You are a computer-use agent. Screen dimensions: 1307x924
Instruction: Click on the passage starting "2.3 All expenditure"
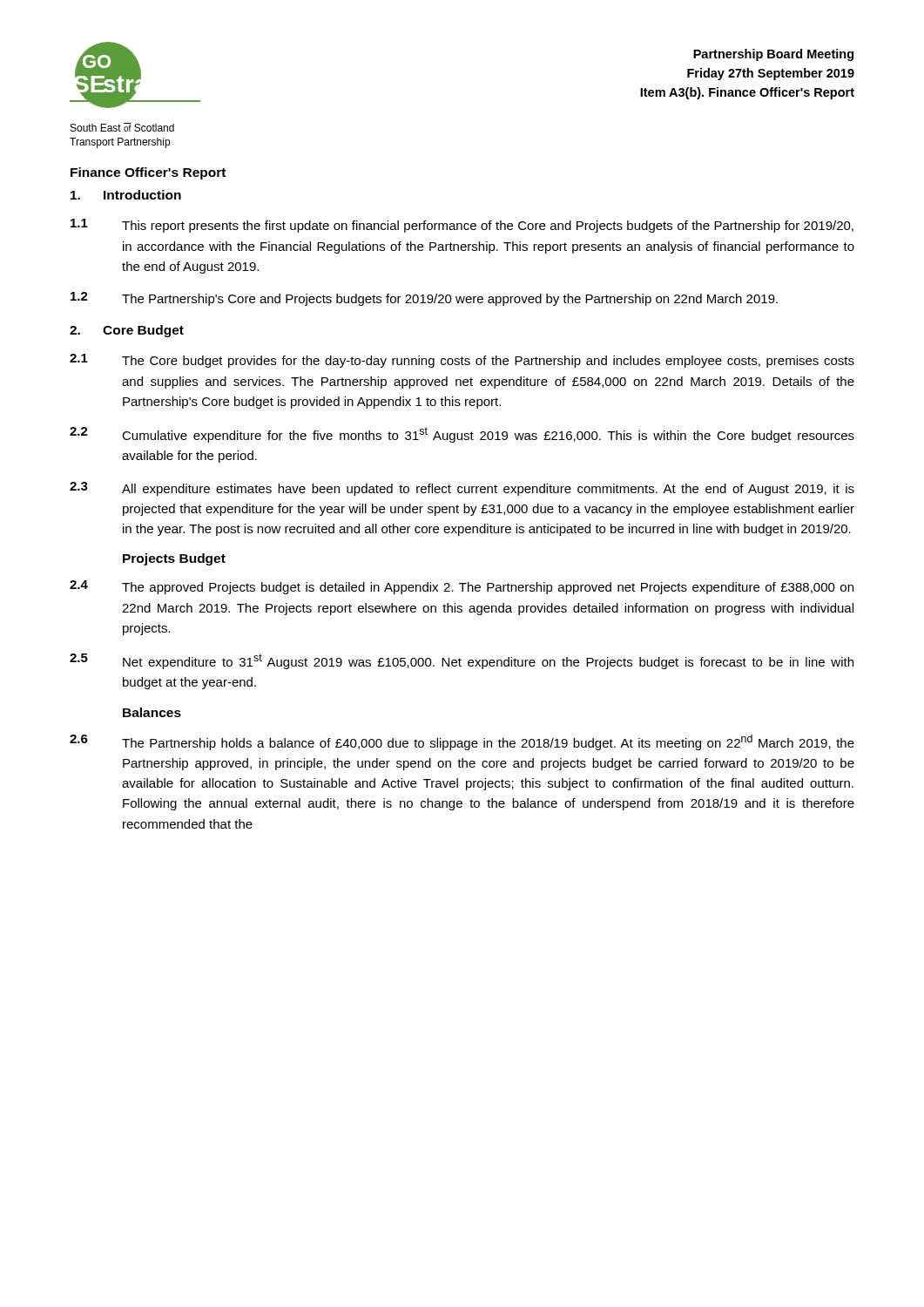click(462, 508)
